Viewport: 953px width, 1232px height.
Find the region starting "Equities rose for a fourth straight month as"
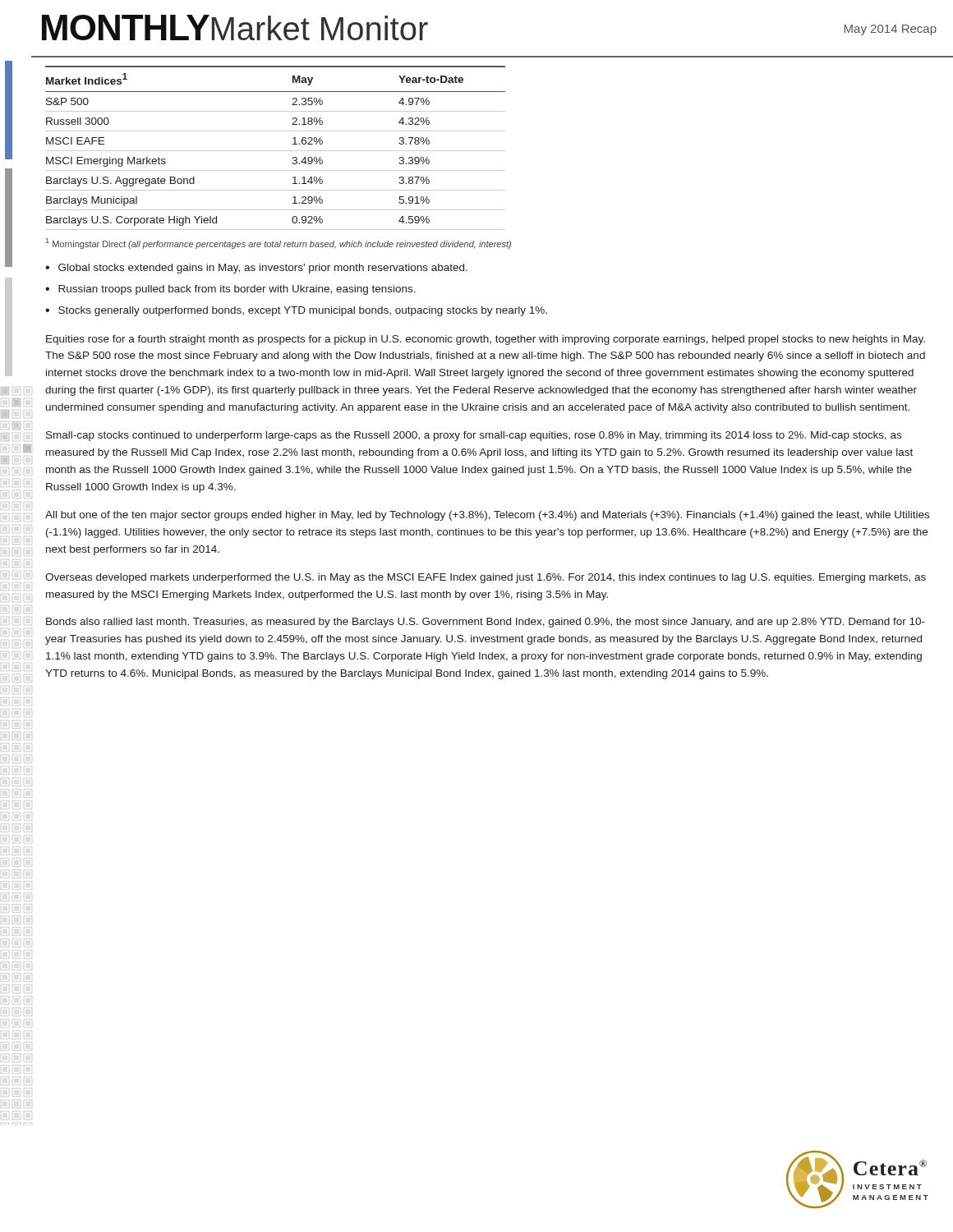pyautogui.click(x=486, y=373)
